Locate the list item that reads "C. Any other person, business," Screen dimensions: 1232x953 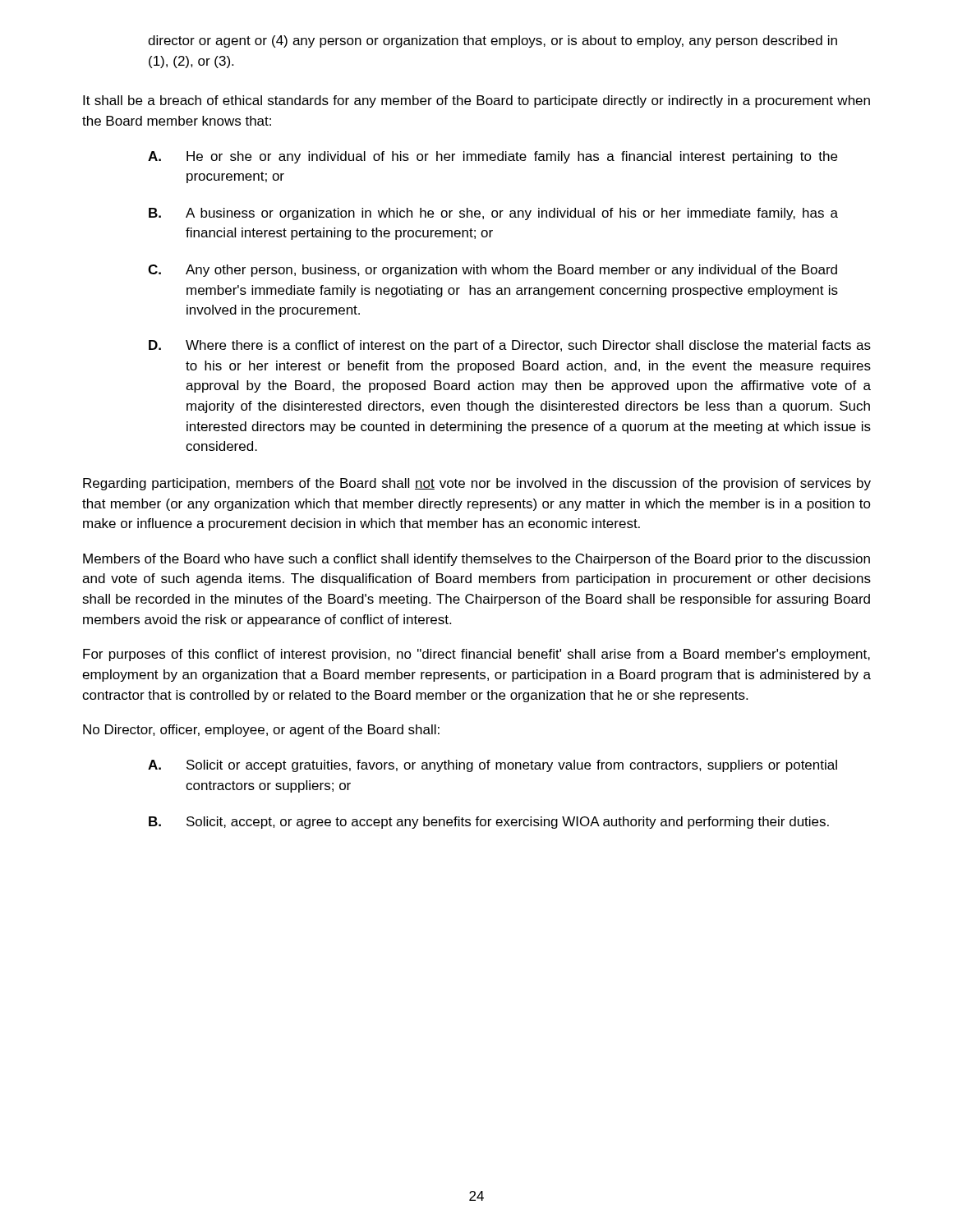tap(493, 291)
